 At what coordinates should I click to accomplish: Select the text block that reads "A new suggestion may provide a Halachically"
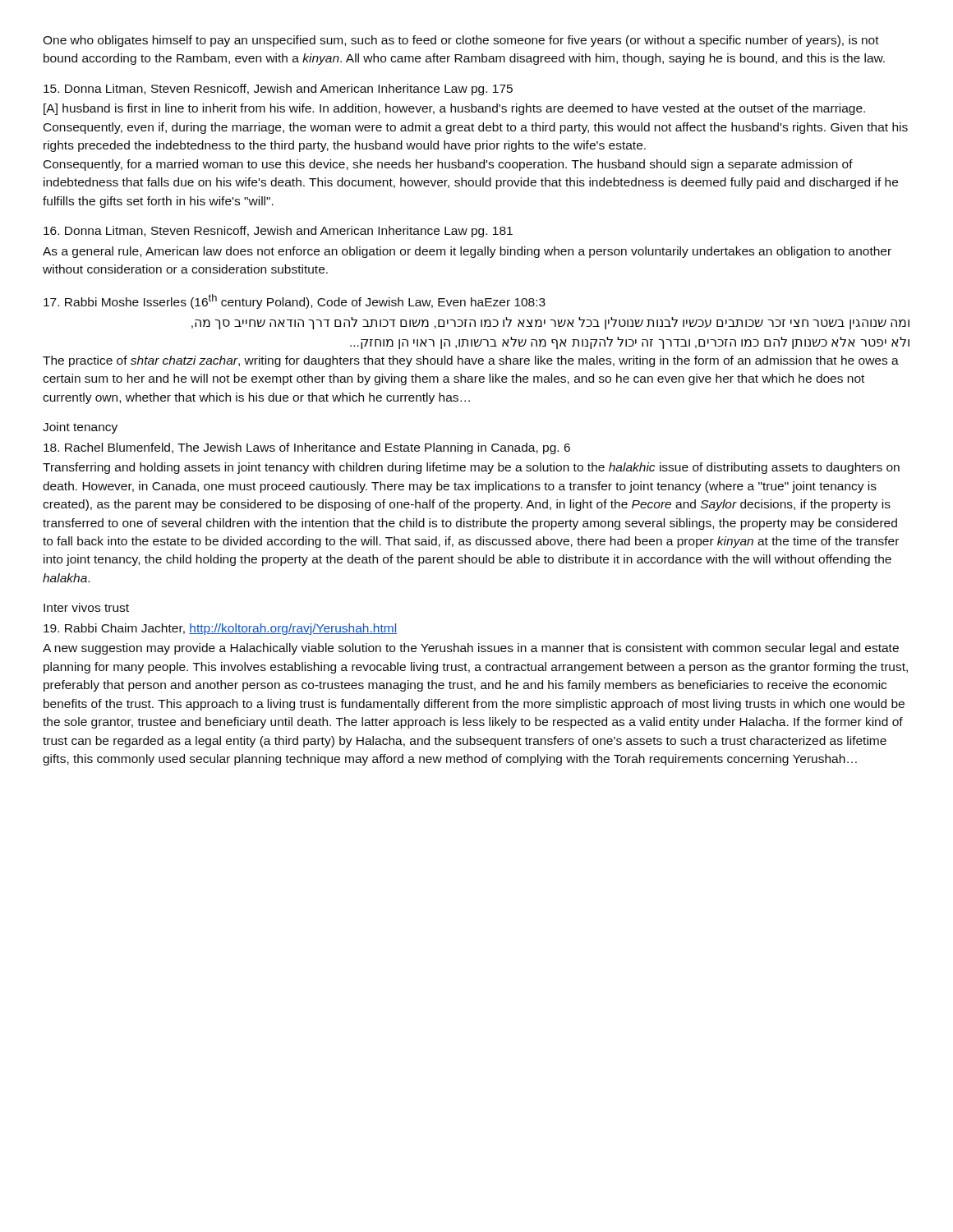tap(476, 703)
